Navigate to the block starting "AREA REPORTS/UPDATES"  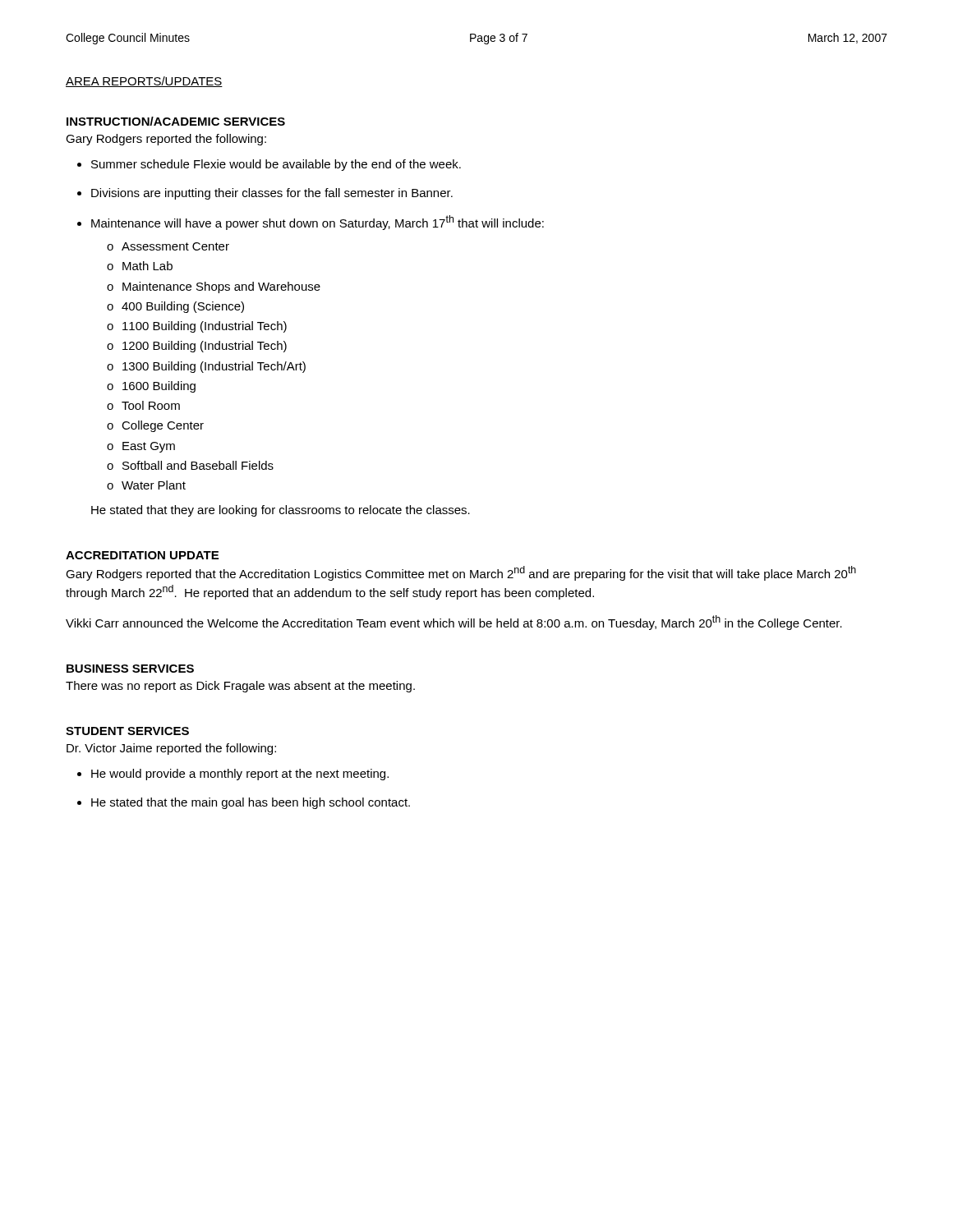pos(144,81)
